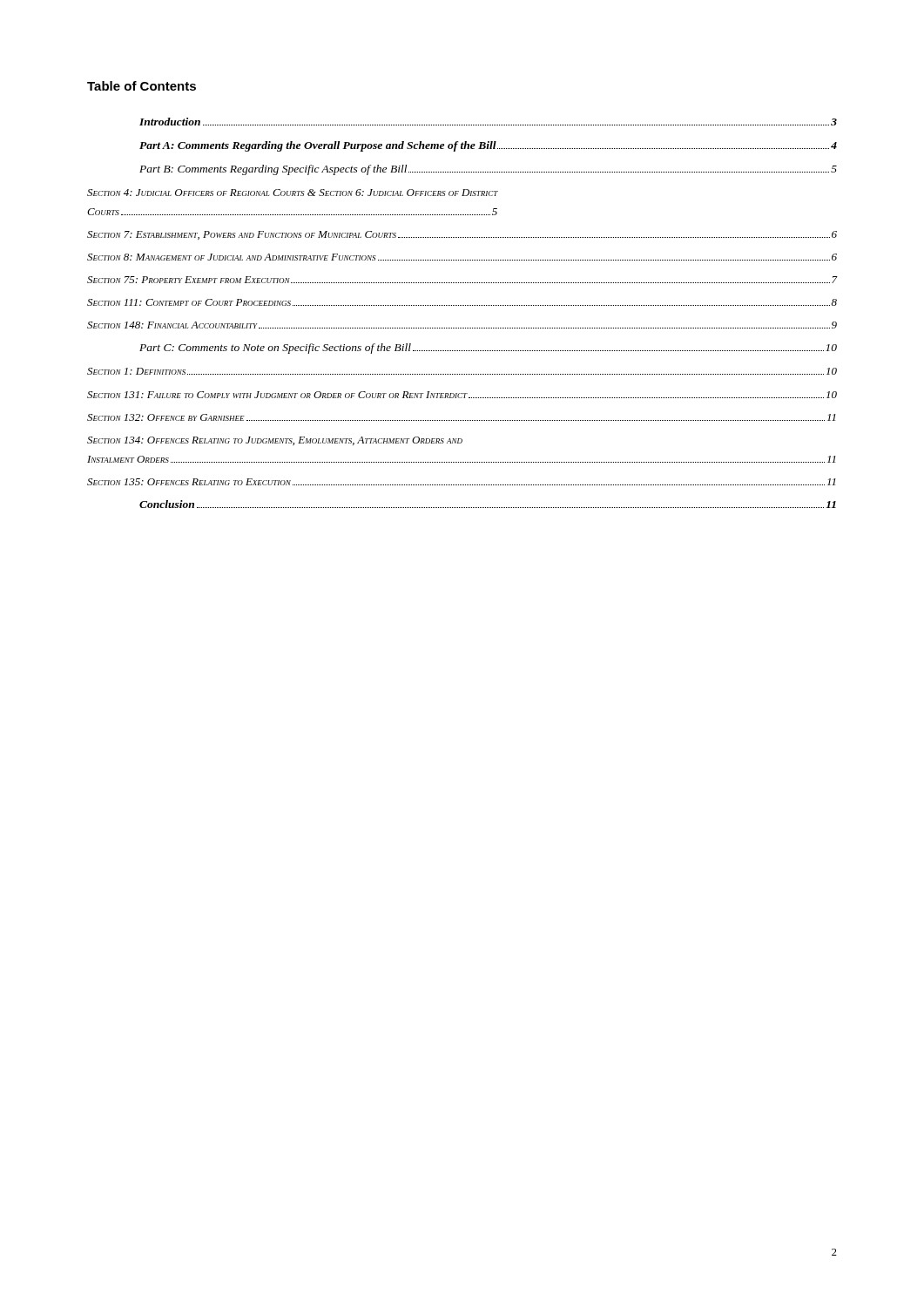924x1307 pixels.
Task: Point to the passage starting "Section 111: Contempt of Court"
Action: (462, 303)
